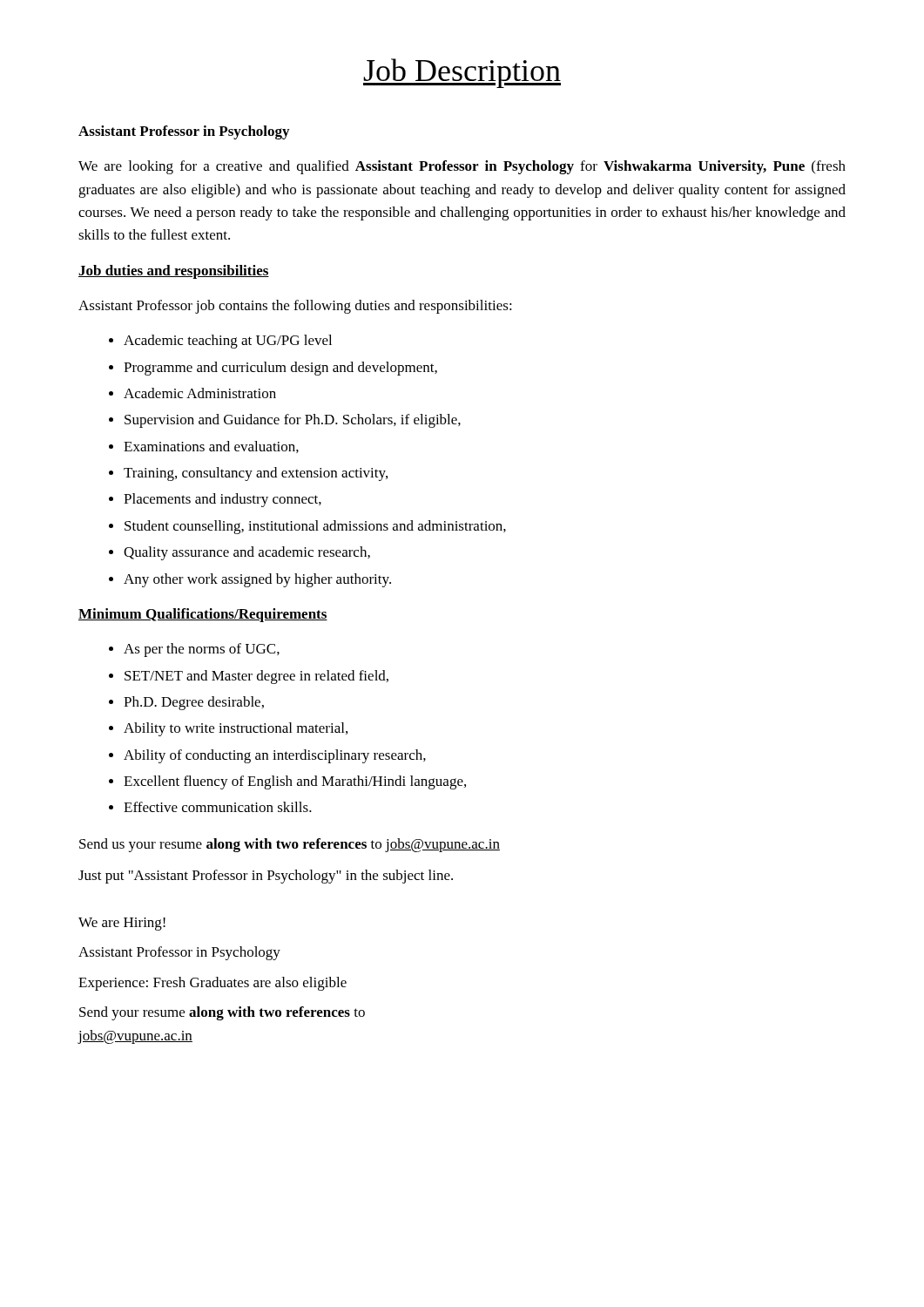Click on the text containing "Experience: Fresh Graduates are also eligible"
This screenshot has height=1307, width=924.
[212, 984]
